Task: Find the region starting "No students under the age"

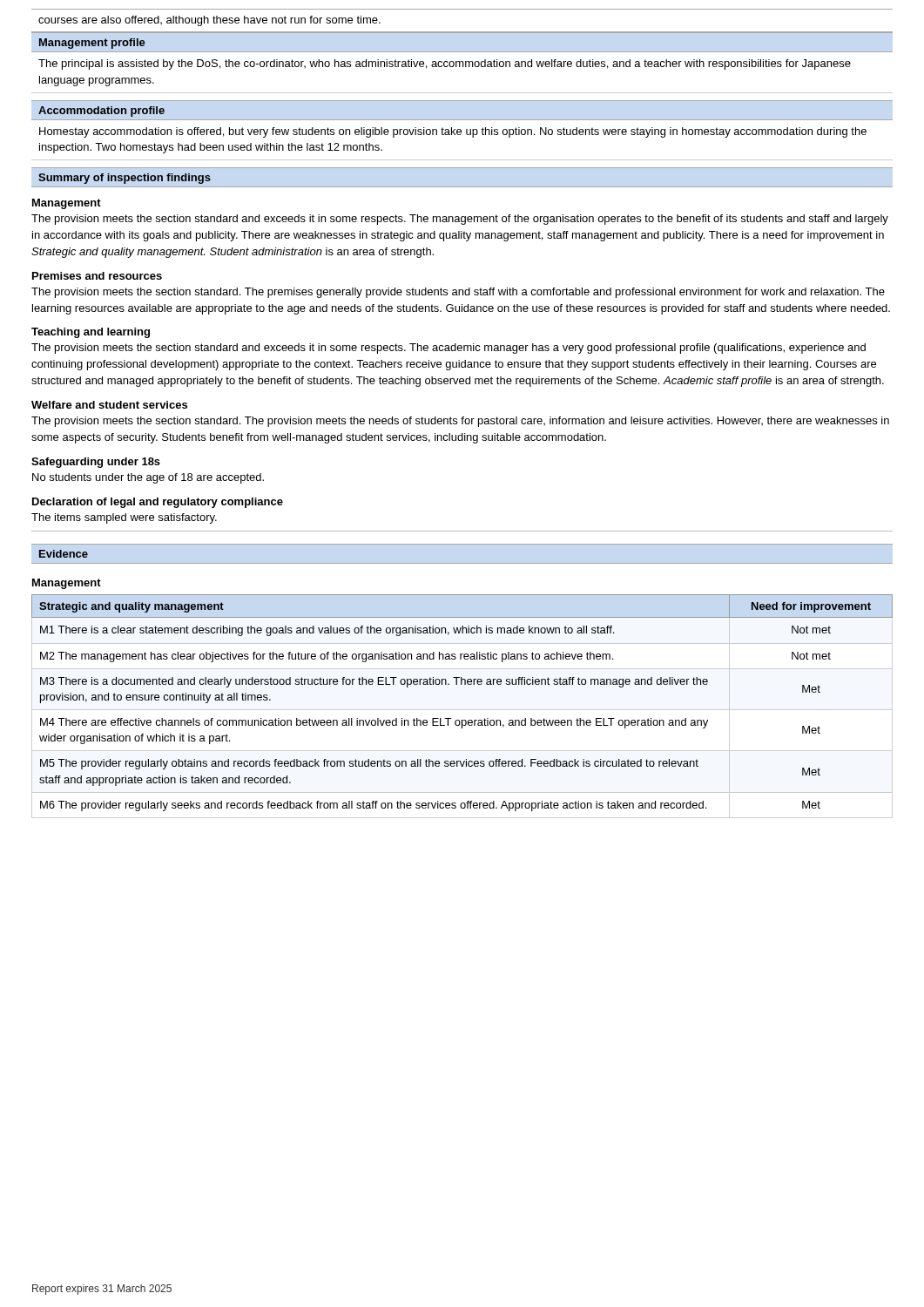Action: coord(148,477)
